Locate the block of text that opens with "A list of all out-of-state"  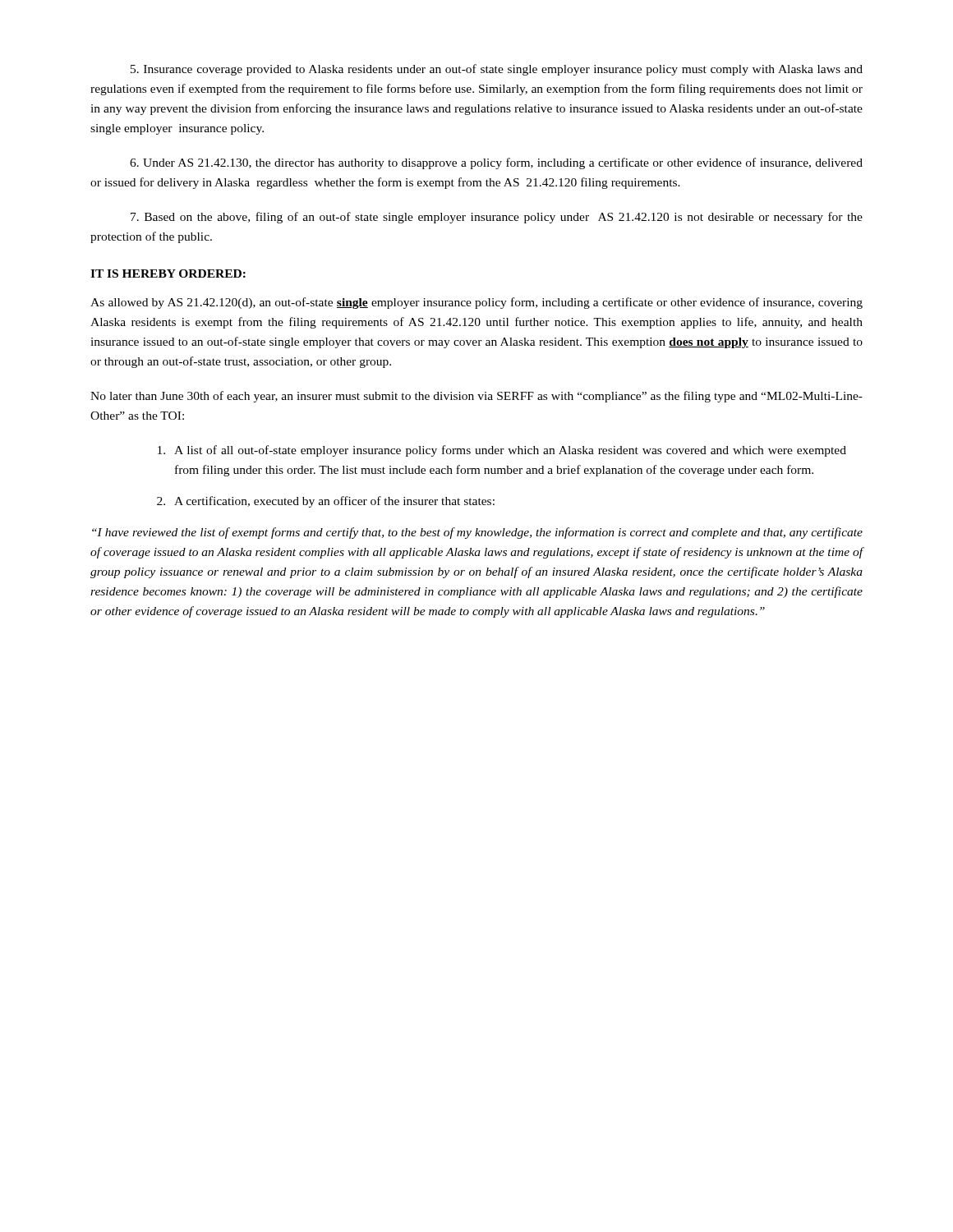pyautogui.click(x=493, y=460)
